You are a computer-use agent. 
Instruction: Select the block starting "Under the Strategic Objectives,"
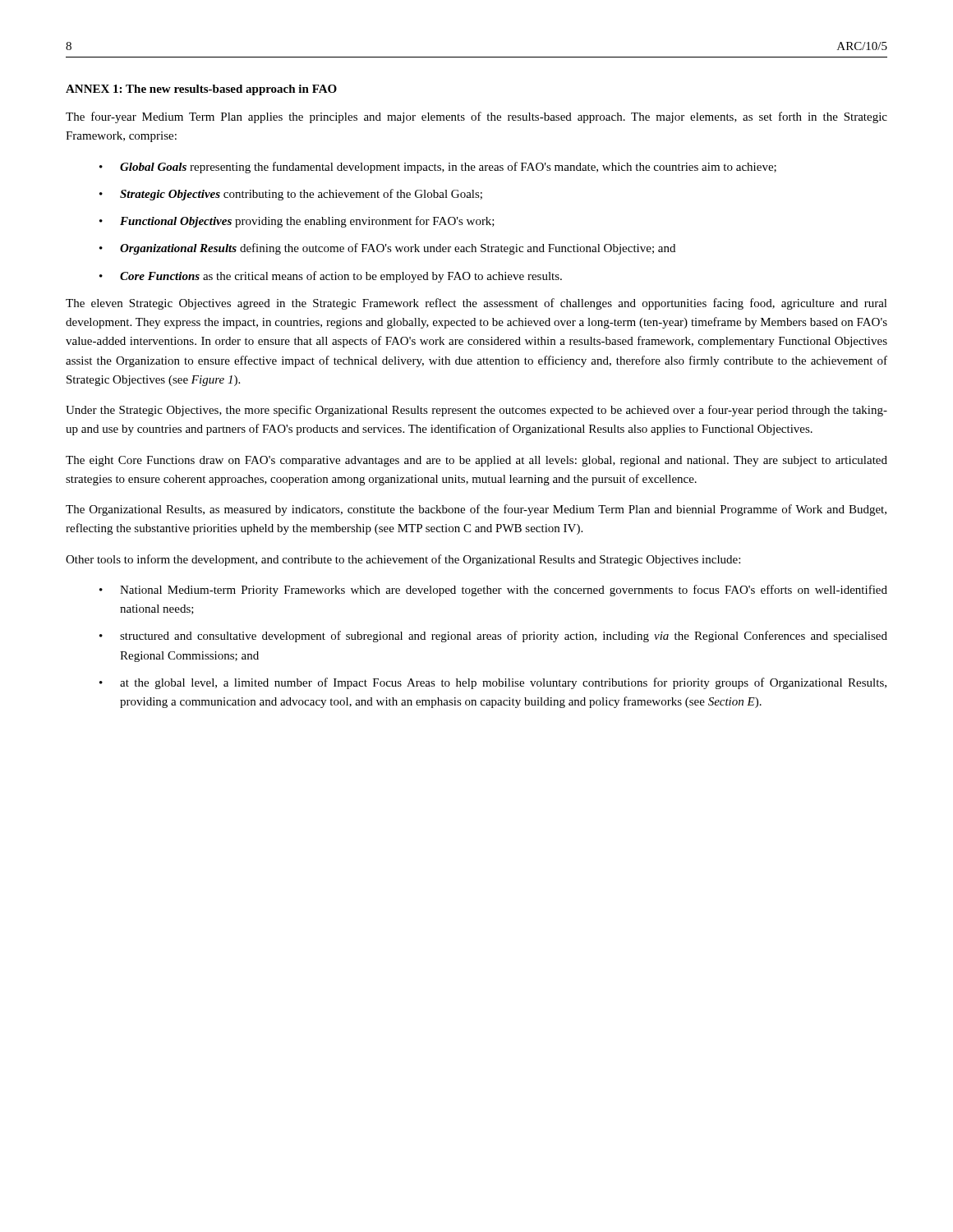tap(476, 419)
